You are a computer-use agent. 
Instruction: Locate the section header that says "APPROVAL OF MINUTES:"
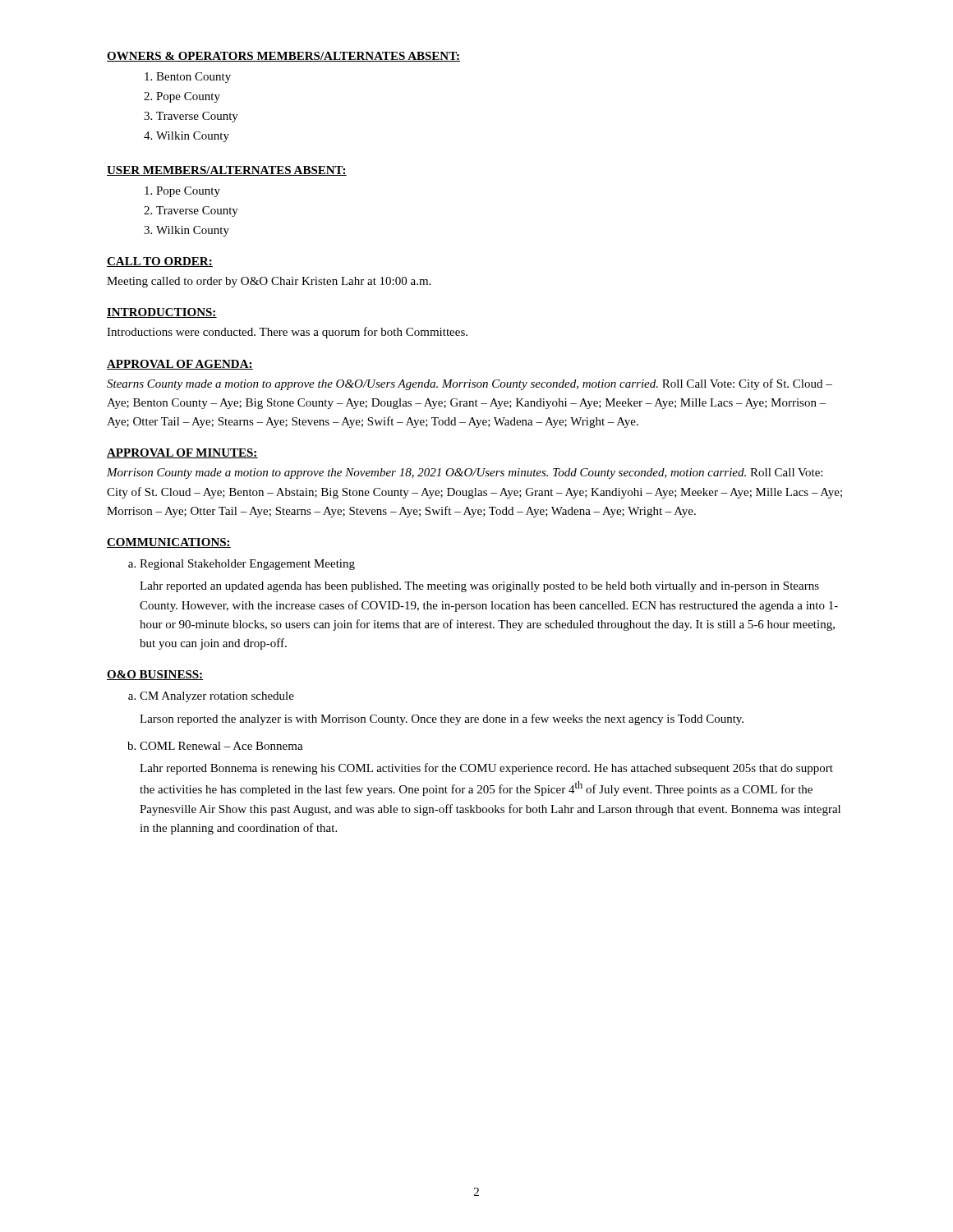pos(182,453)
